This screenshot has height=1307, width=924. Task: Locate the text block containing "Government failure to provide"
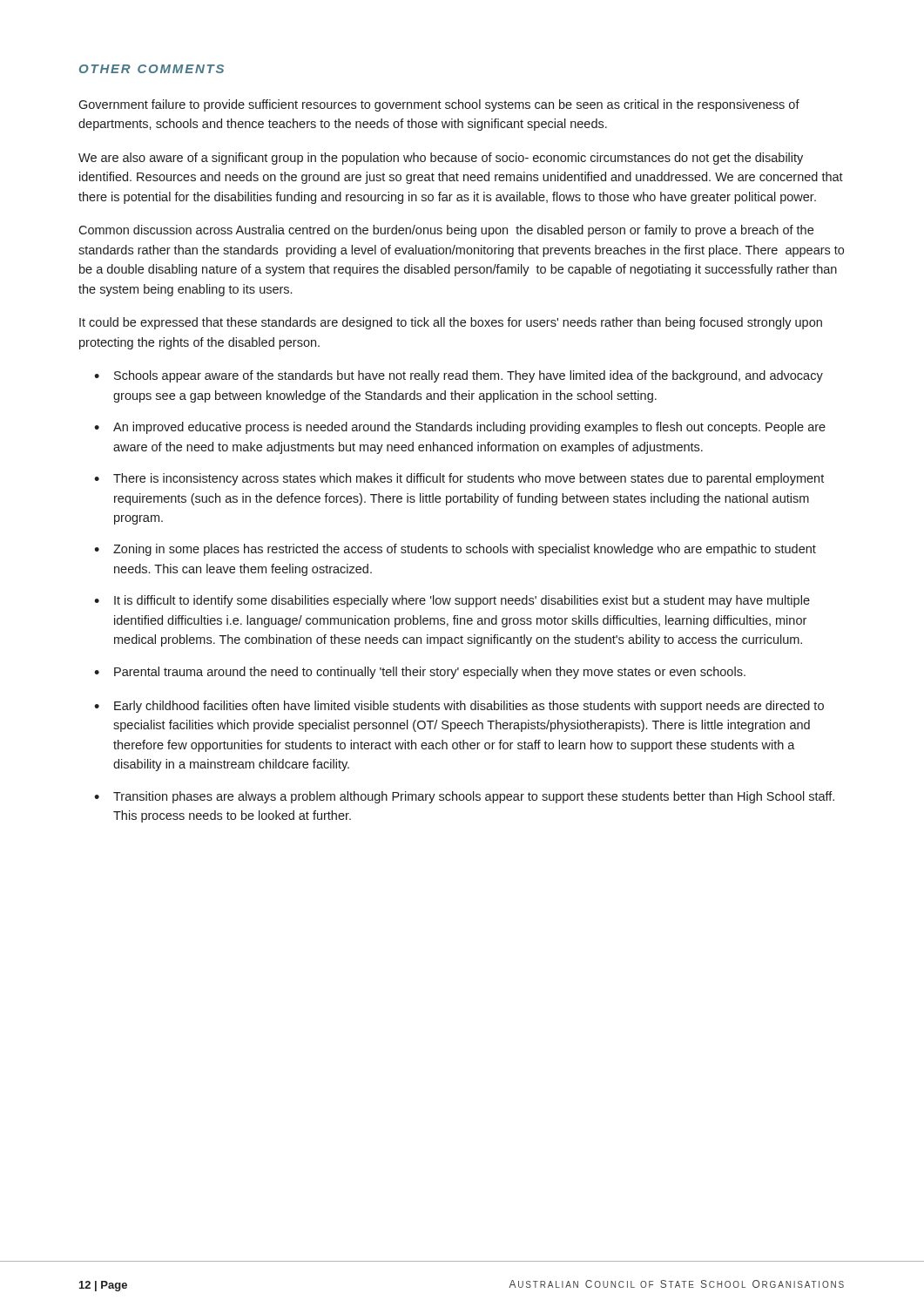[439, 114]
